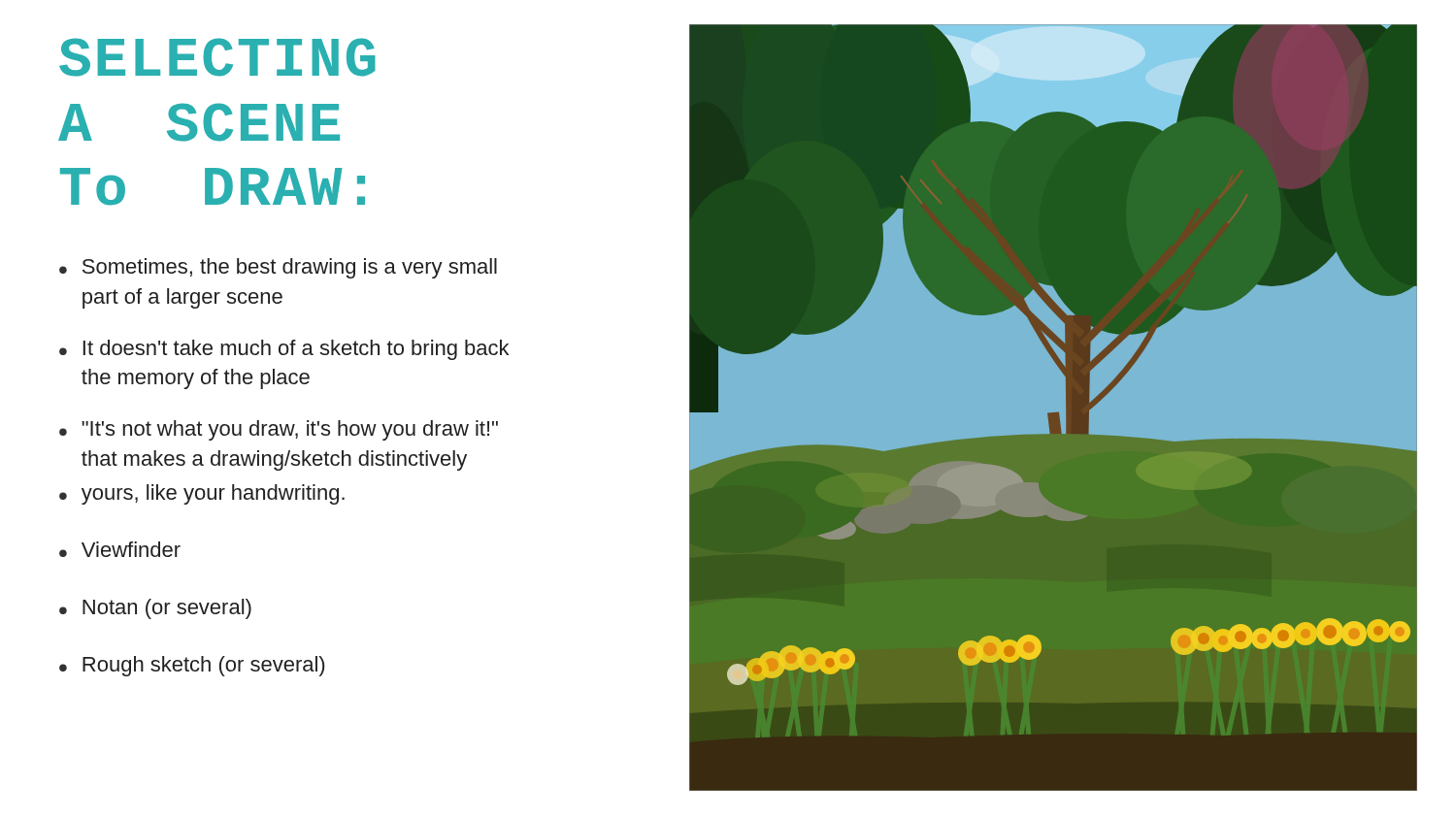This screenshot has width=1456, height=819.
Task: Navigate to the element starting "• "It's not what you draw,"
Action: (x=359, y=444)
